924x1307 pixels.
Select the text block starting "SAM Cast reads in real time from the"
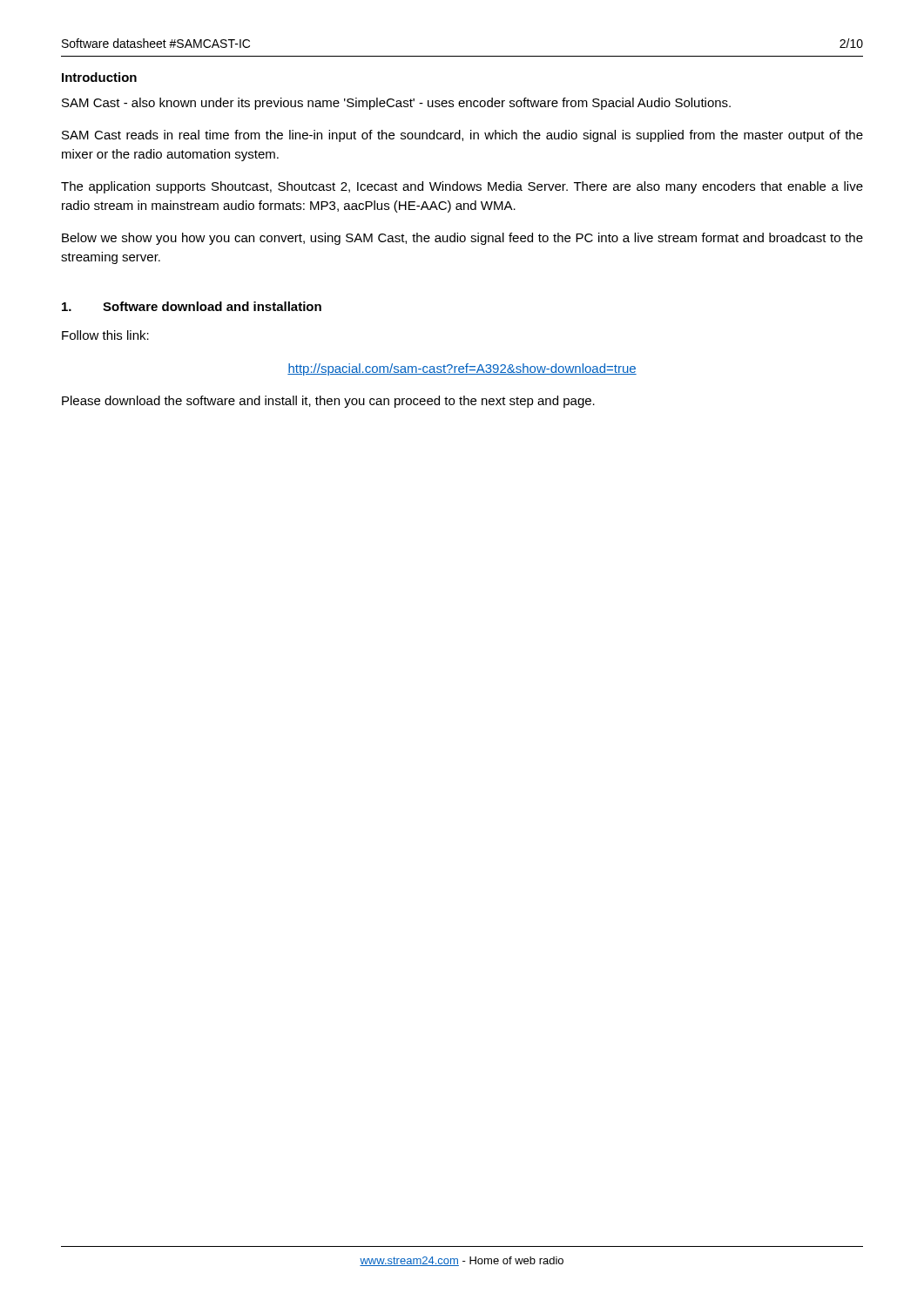click(x=462, y=144)
